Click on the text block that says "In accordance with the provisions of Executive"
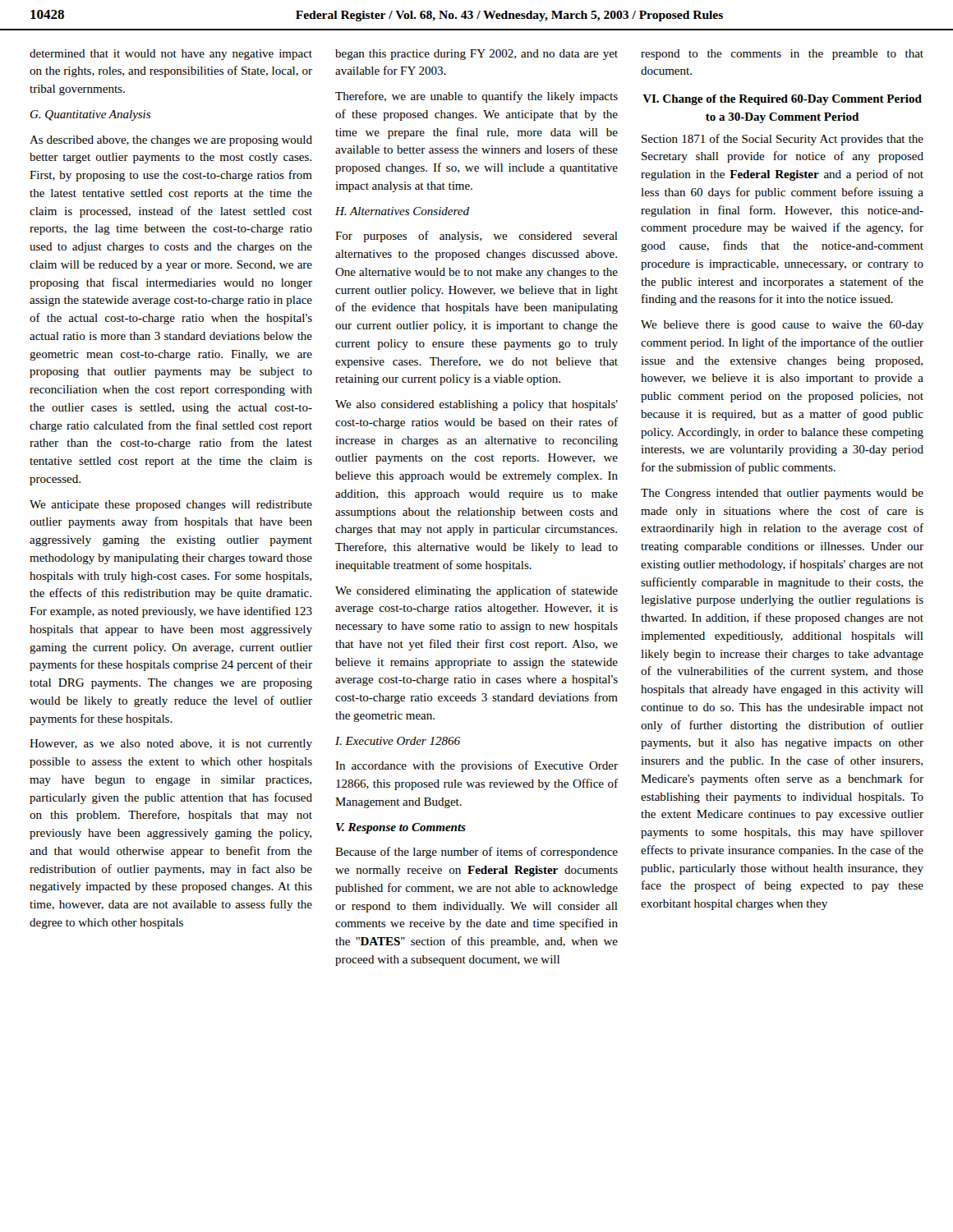953x1232 pixels. click(x=476, y=784)
